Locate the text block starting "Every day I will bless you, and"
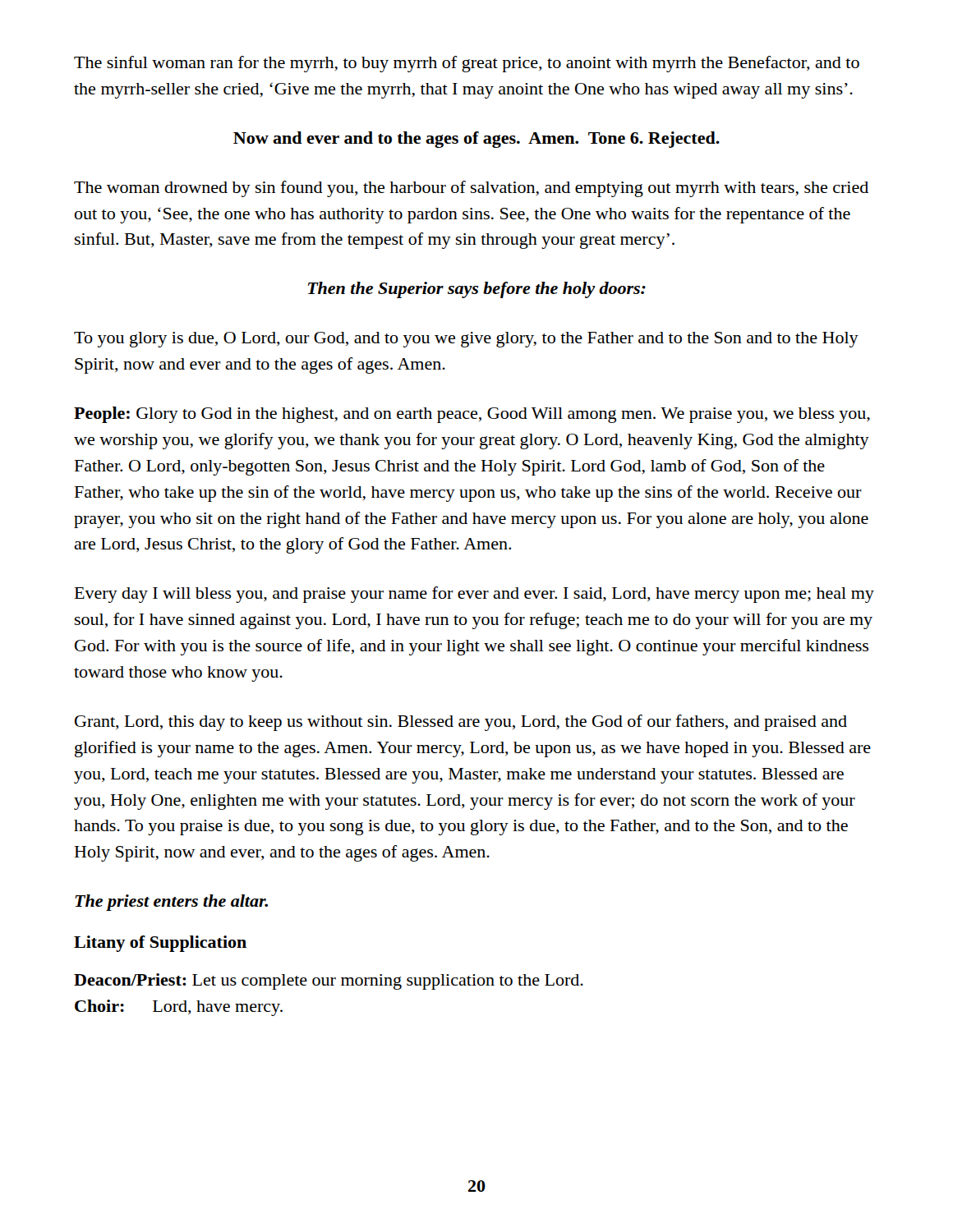Image resolution: width=953 pixels, height=1232 pixels. pyautogui.click(x=474, y=632)
